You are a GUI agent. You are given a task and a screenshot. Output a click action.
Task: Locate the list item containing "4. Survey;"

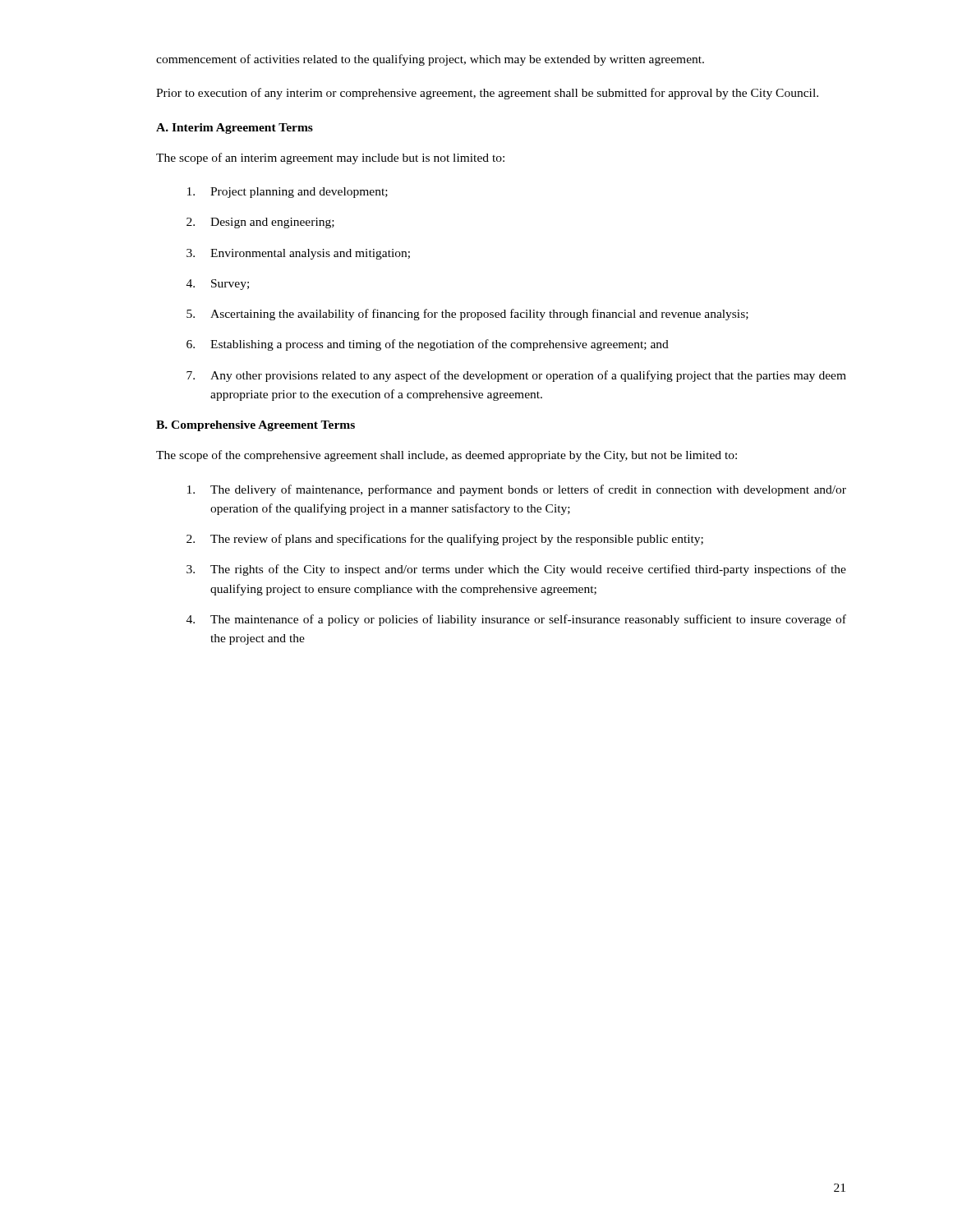(218, 285)
